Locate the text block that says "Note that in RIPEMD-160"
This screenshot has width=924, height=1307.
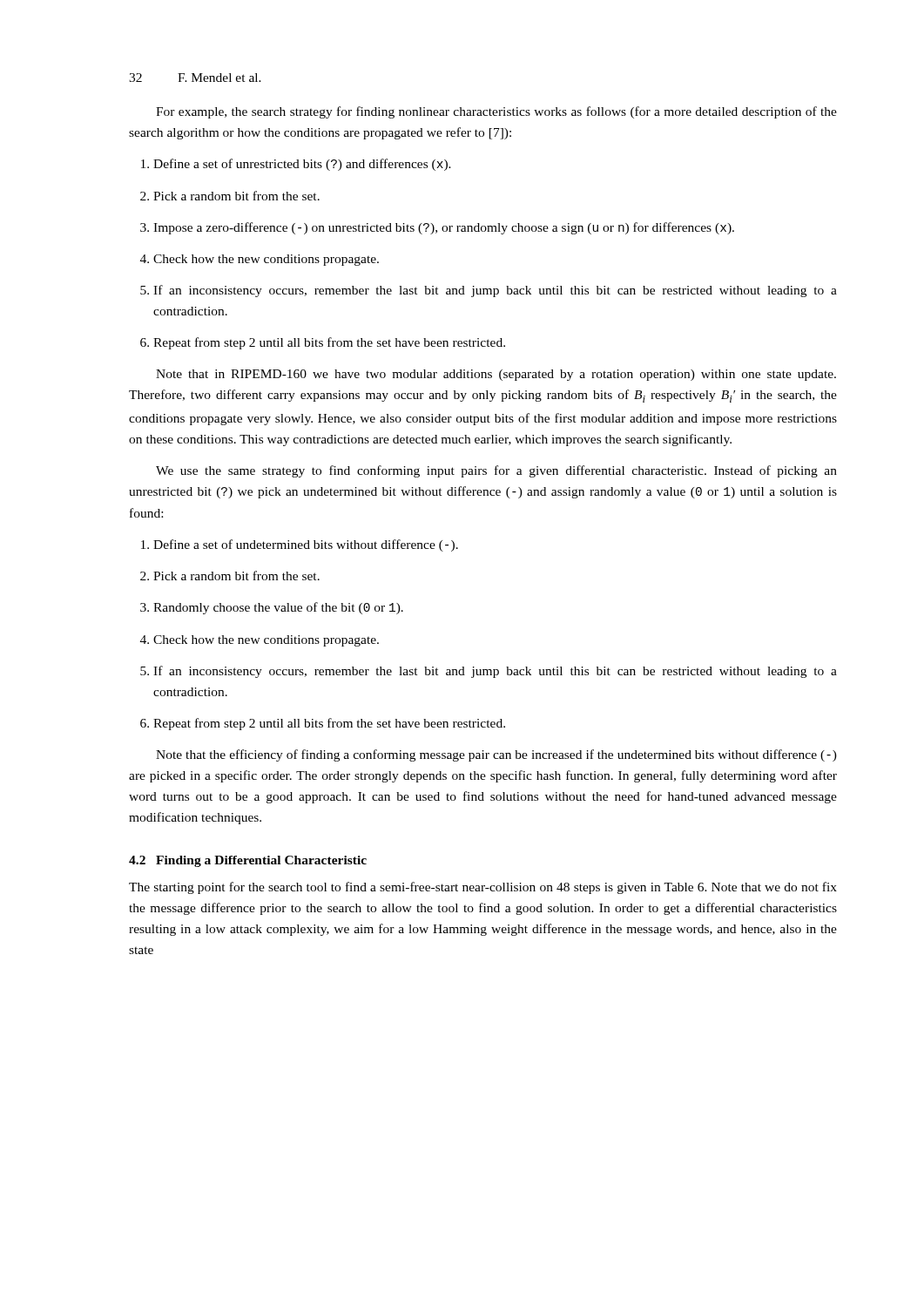tap(483, 407)
